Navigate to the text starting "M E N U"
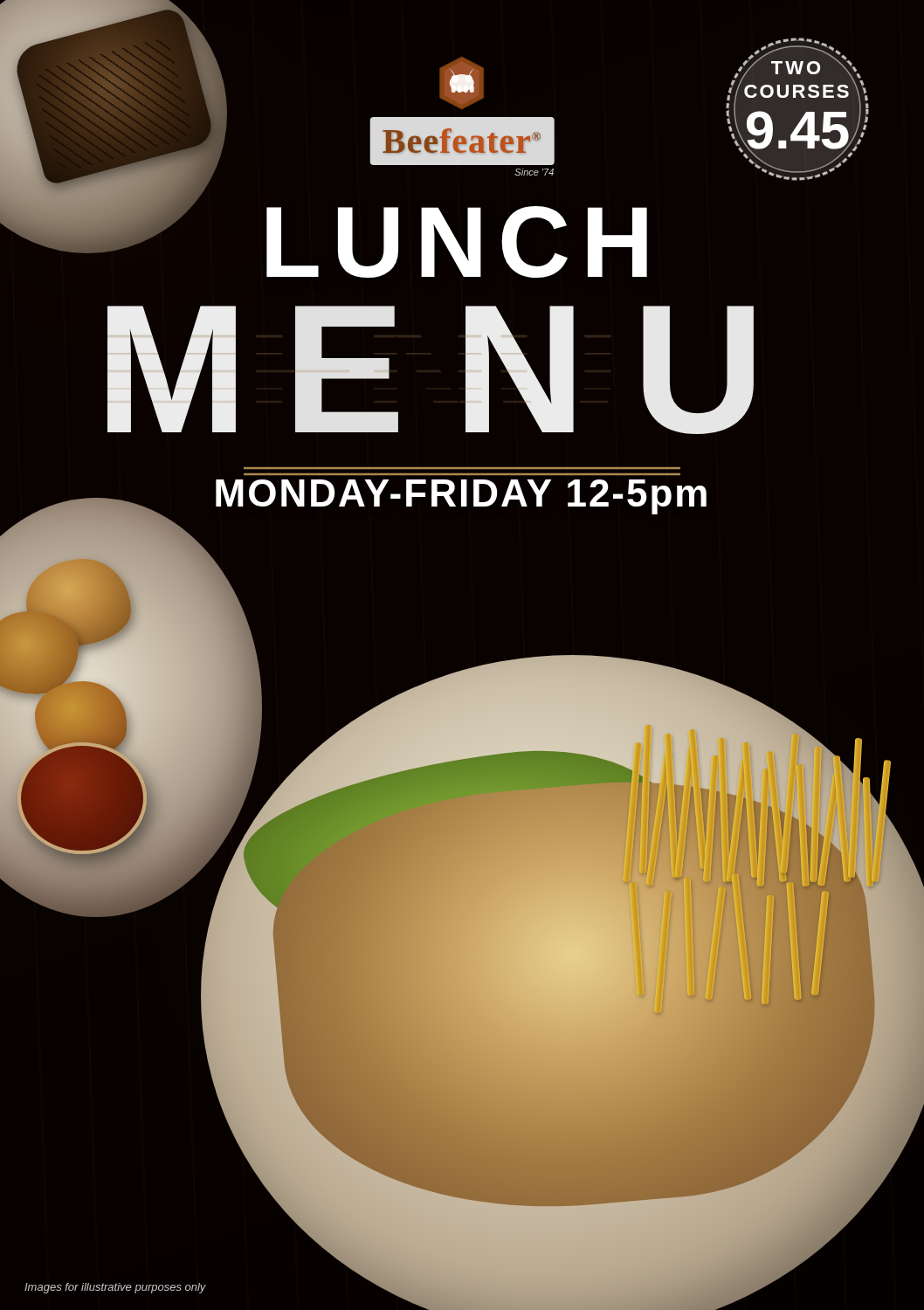This screenshot has width=924, height=1310. tap(462, 360)
